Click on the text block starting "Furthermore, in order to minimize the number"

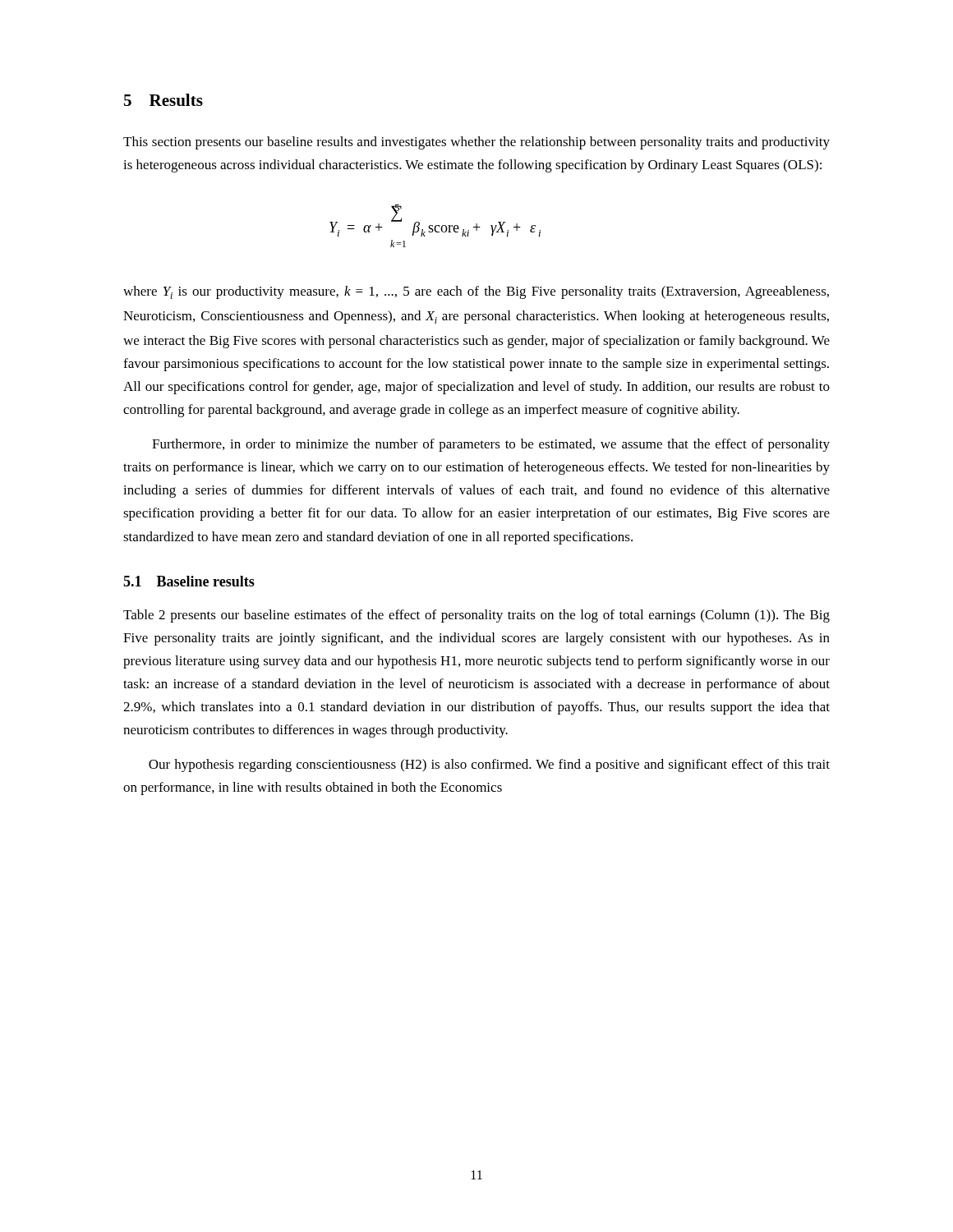pyautogui.click(x=476, y=491)
